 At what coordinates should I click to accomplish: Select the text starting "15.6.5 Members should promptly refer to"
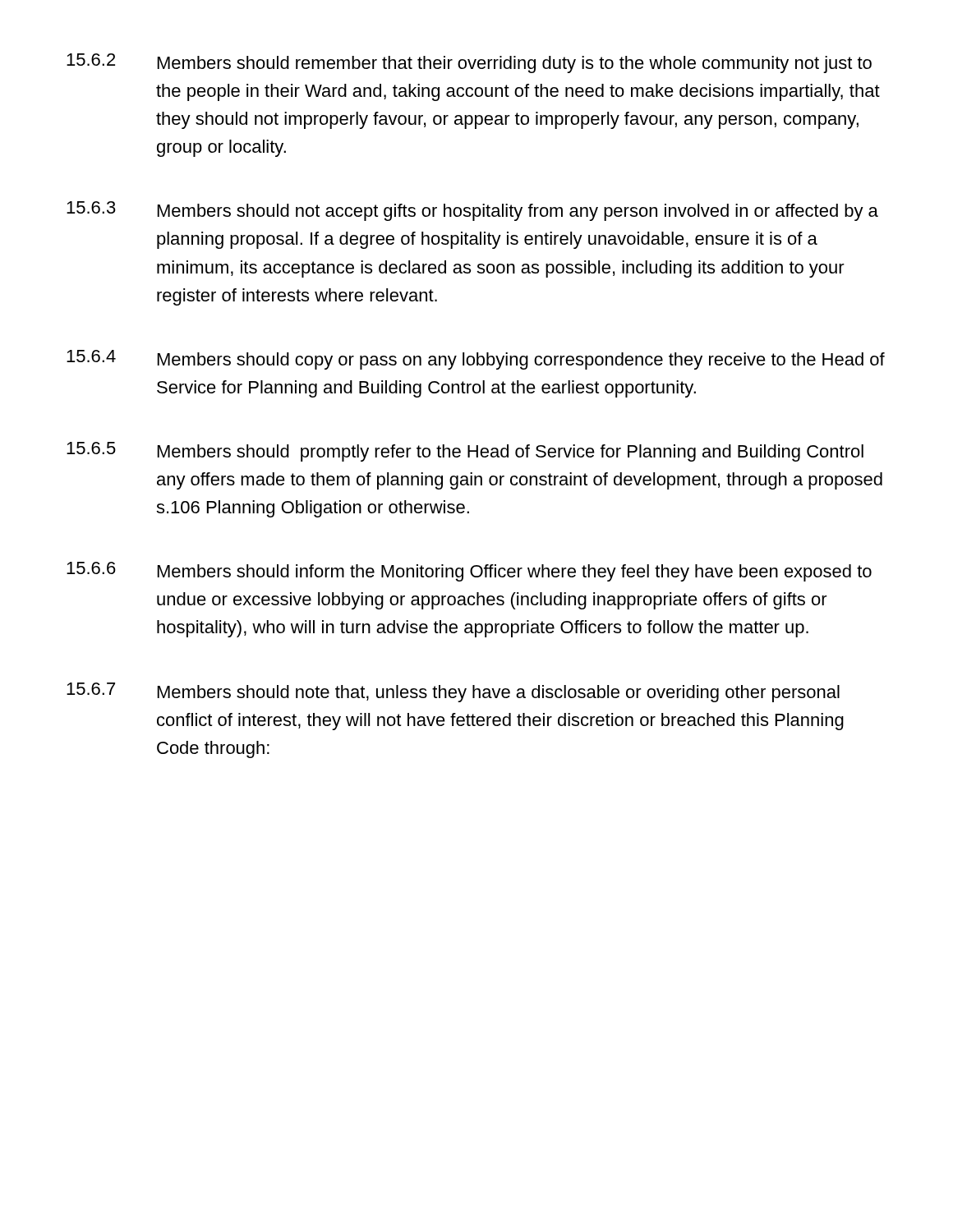[476, 480]
